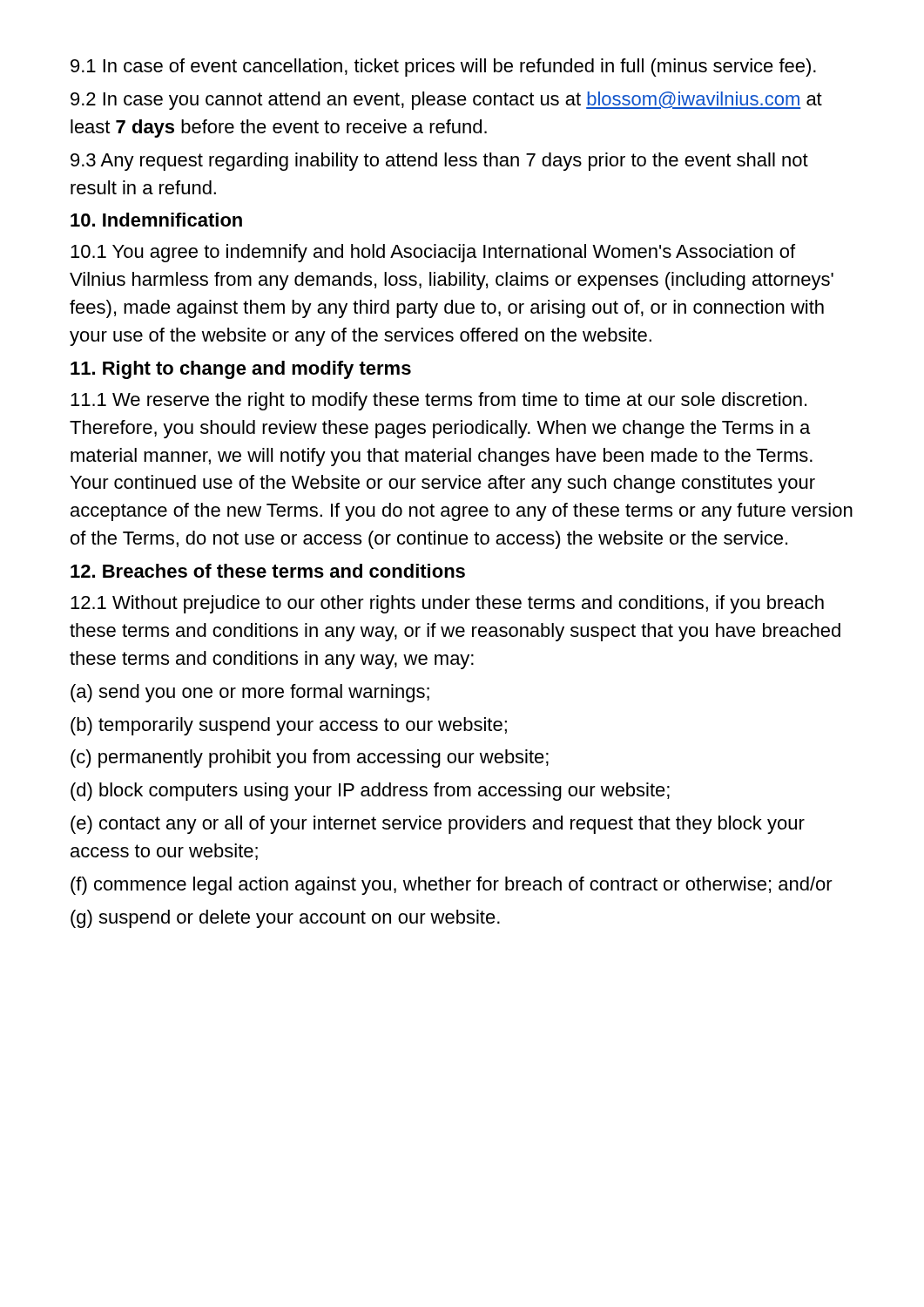
Task: Locate the element starting "1 In case of event cancellation, ticket prices"
Action: [x=443, y=66]
